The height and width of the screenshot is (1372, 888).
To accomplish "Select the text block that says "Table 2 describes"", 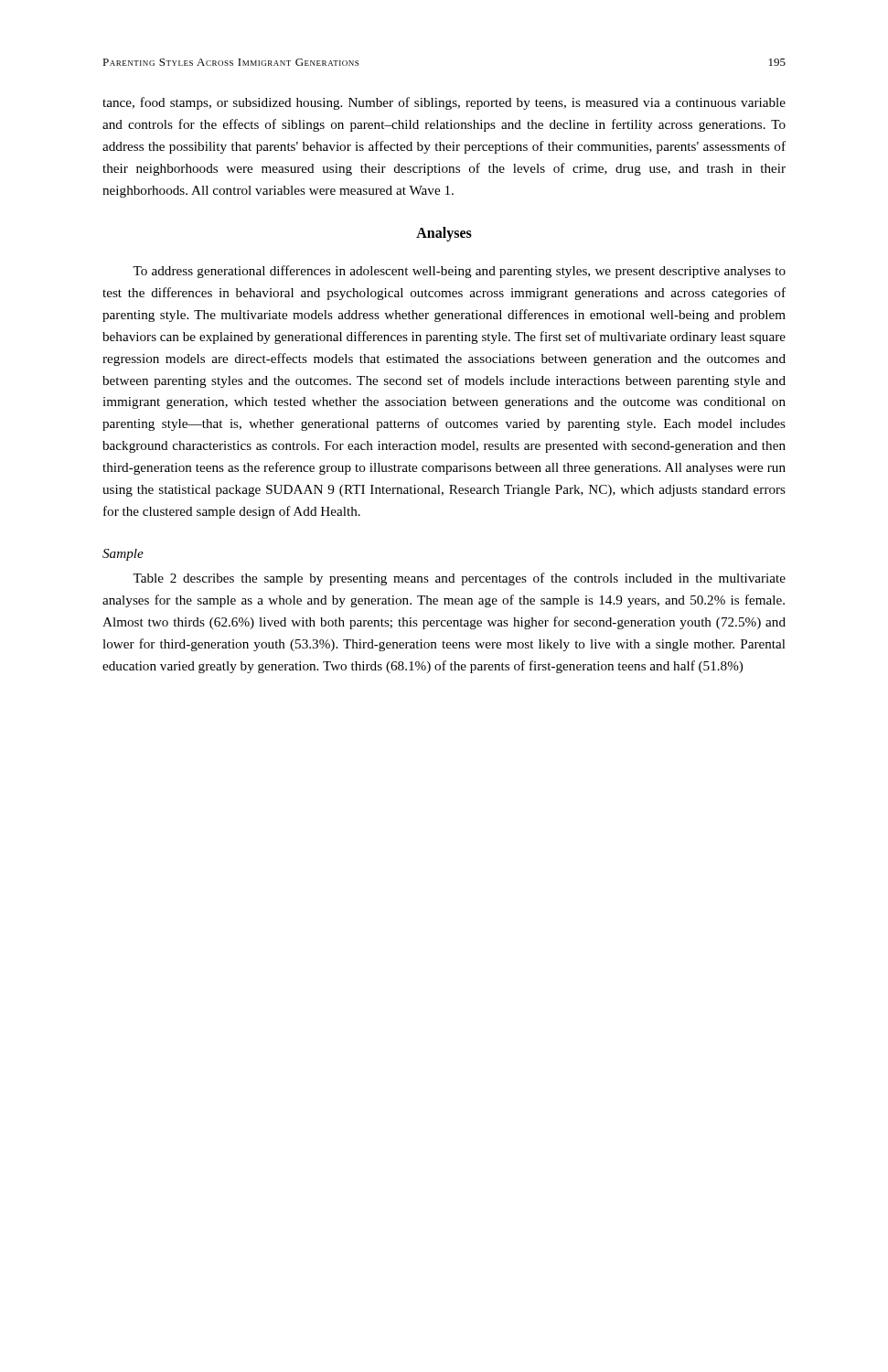I will pyautogui.click(x=444, y=622).
